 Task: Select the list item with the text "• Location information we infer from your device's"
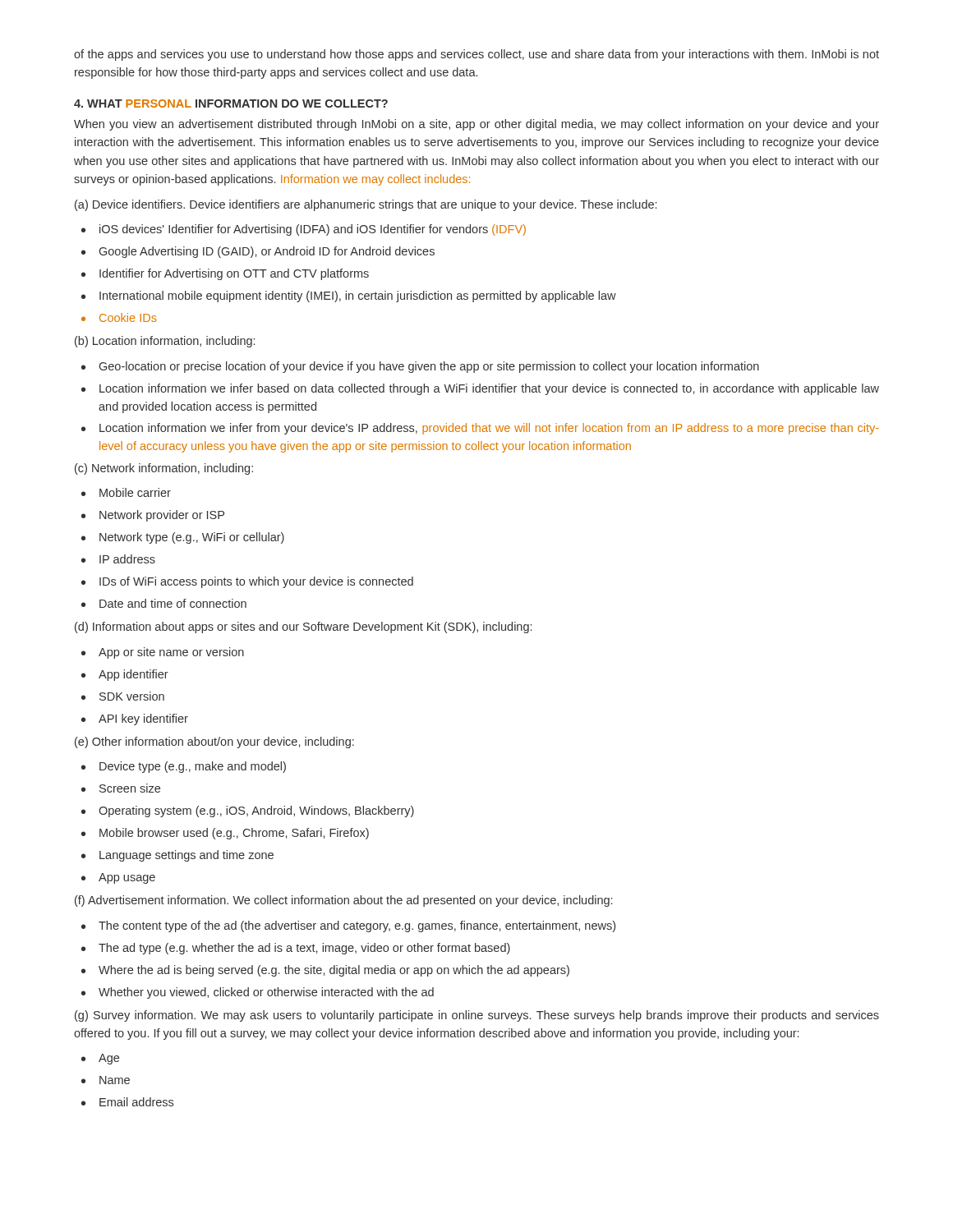pyautogui.click(x=476, y=437)
